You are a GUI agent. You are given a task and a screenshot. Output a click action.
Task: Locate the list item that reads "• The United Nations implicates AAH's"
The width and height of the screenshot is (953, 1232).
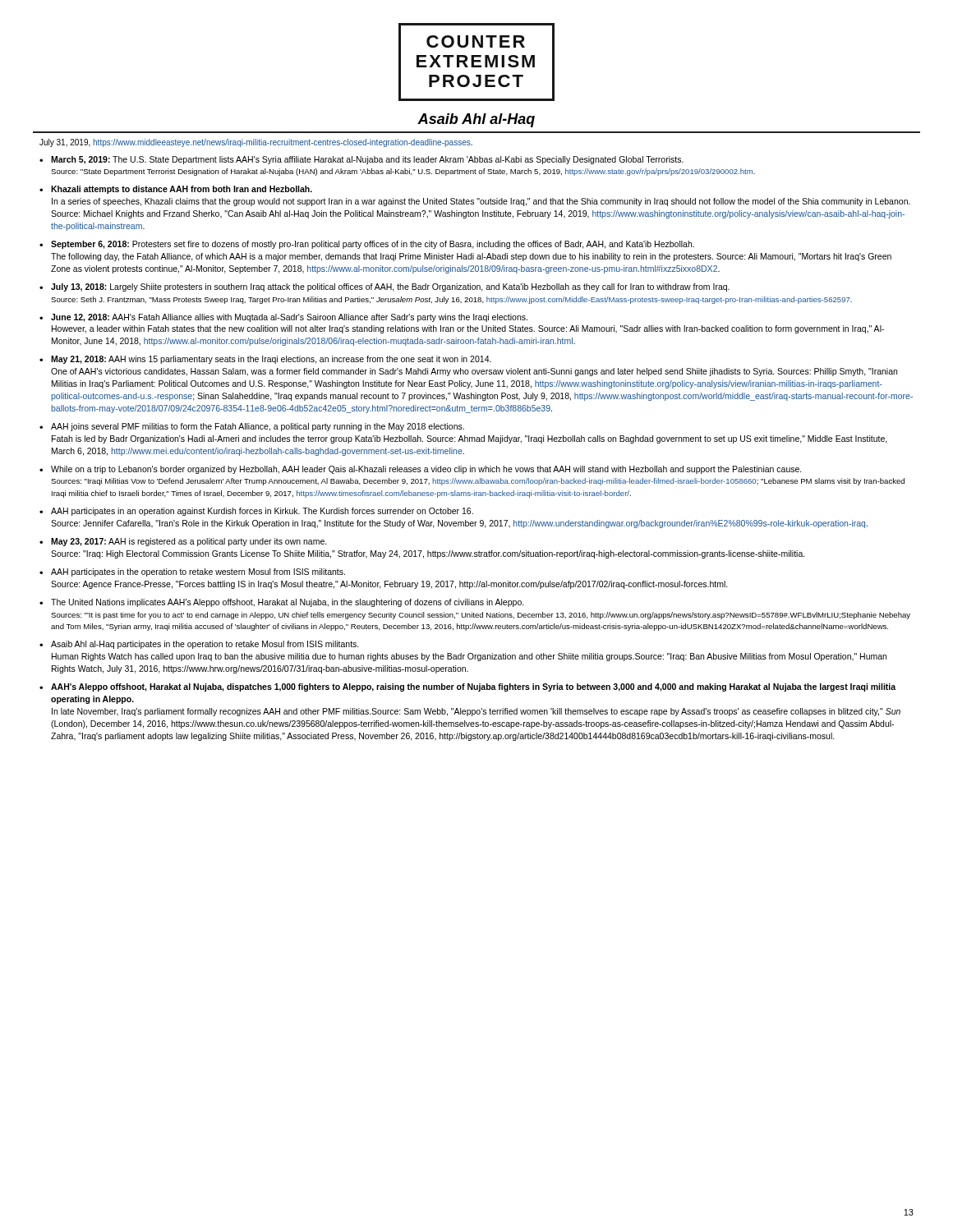[x=476, y=614]
